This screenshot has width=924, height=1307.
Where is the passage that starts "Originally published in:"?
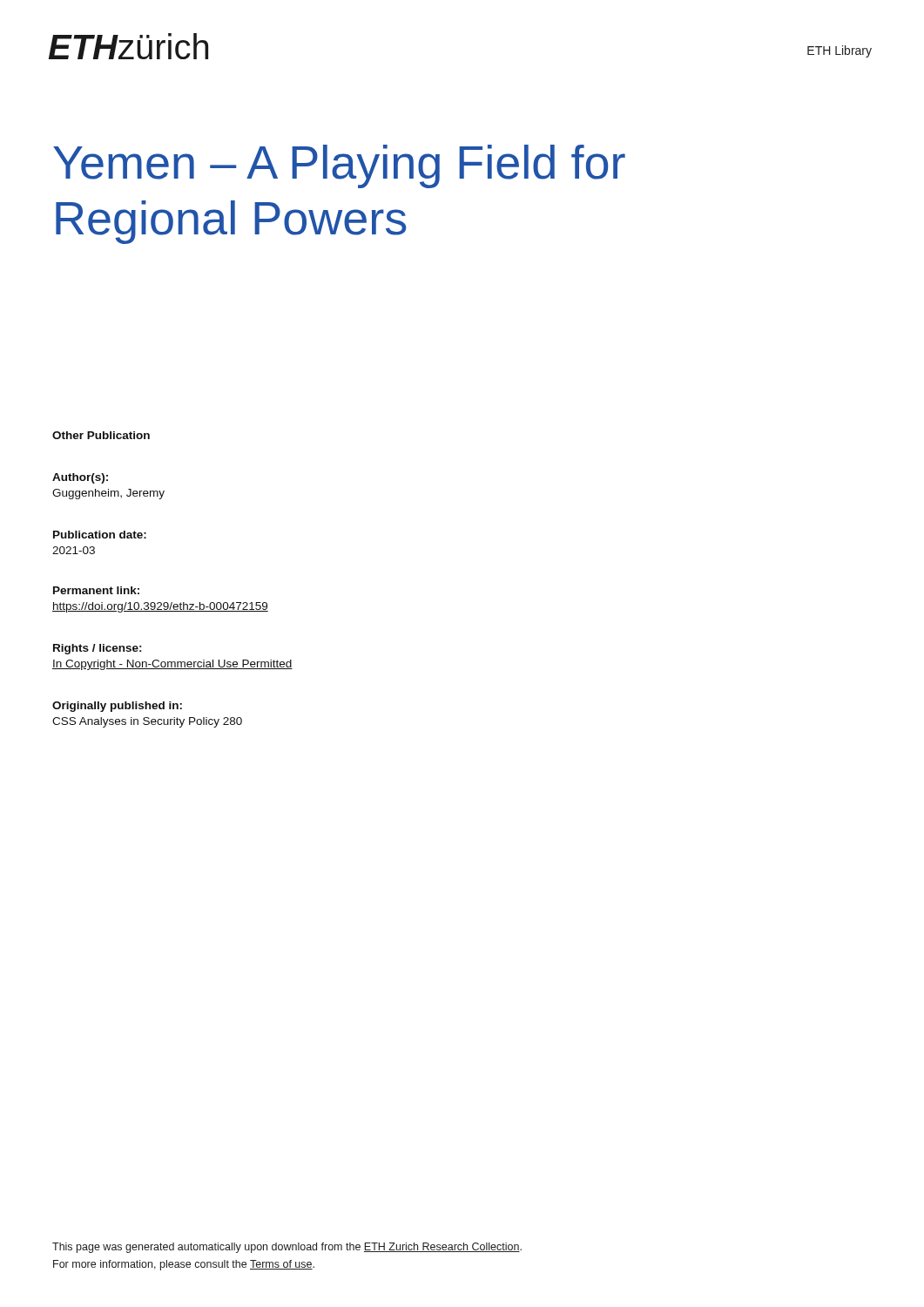147,713
